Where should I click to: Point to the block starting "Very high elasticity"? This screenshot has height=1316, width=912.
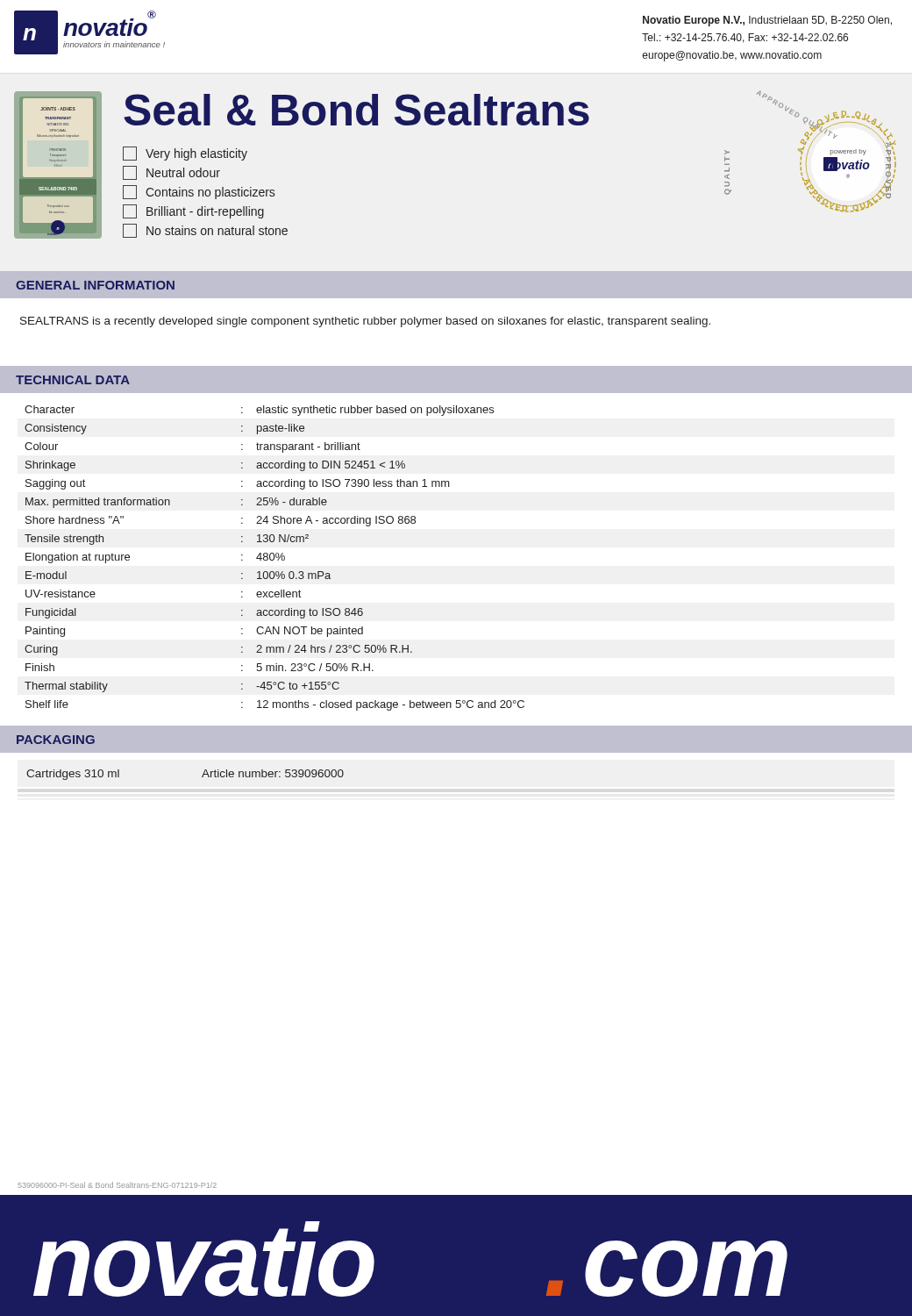click(x=185, y=153)
